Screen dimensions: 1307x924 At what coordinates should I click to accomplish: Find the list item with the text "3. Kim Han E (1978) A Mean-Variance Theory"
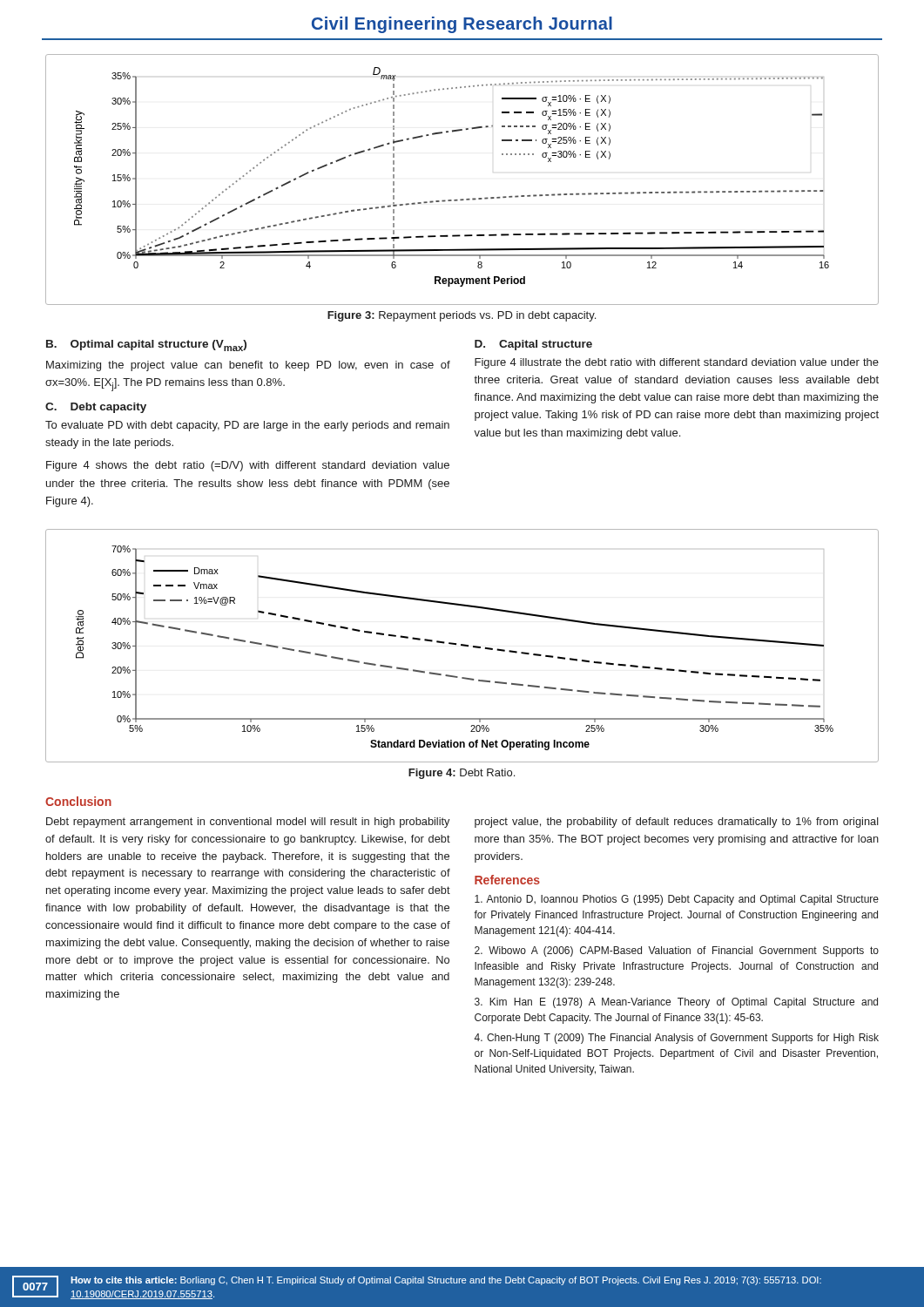tap(676, 1010)
